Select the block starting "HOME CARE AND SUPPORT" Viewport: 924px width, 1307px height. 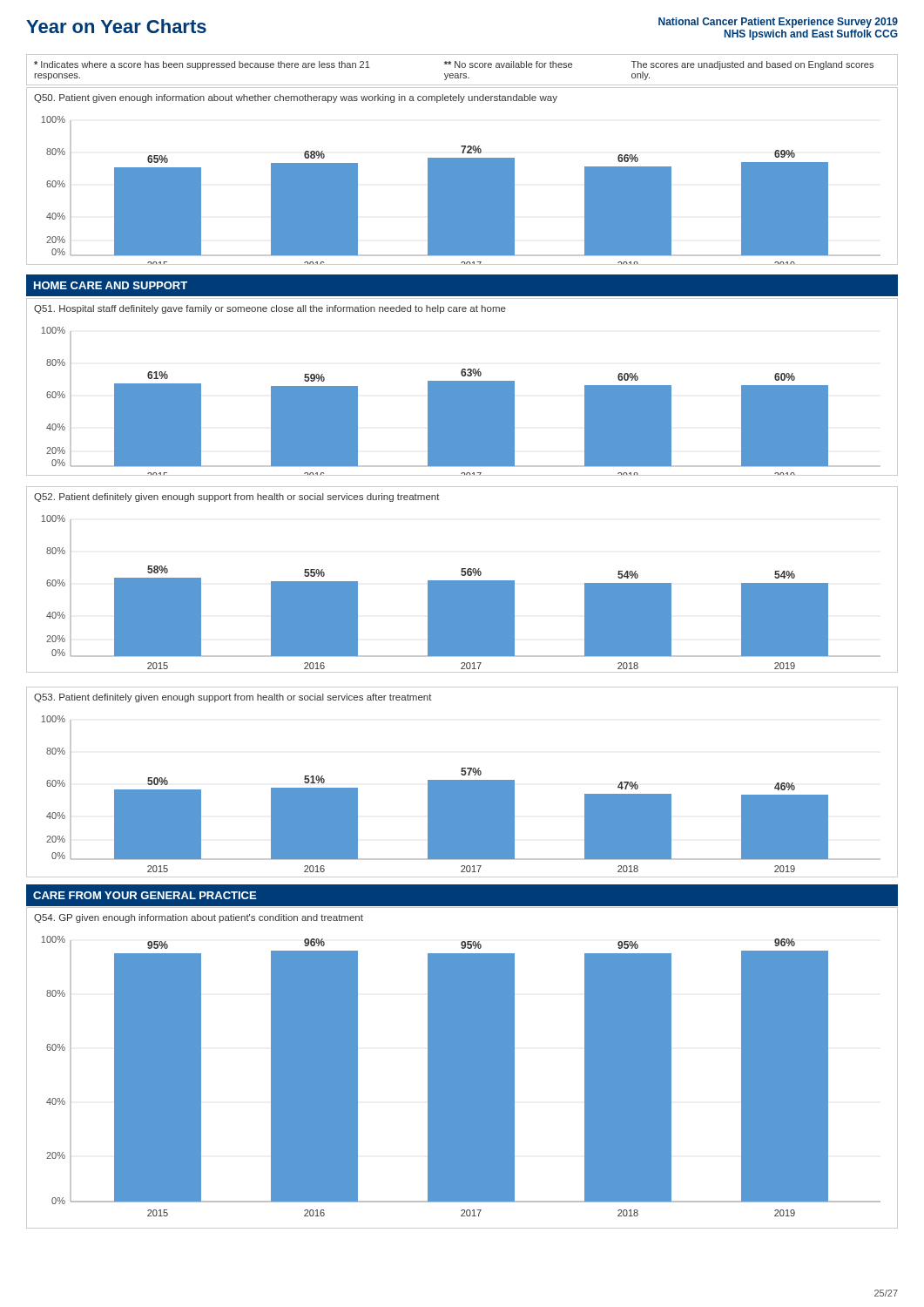pos(110,285)
